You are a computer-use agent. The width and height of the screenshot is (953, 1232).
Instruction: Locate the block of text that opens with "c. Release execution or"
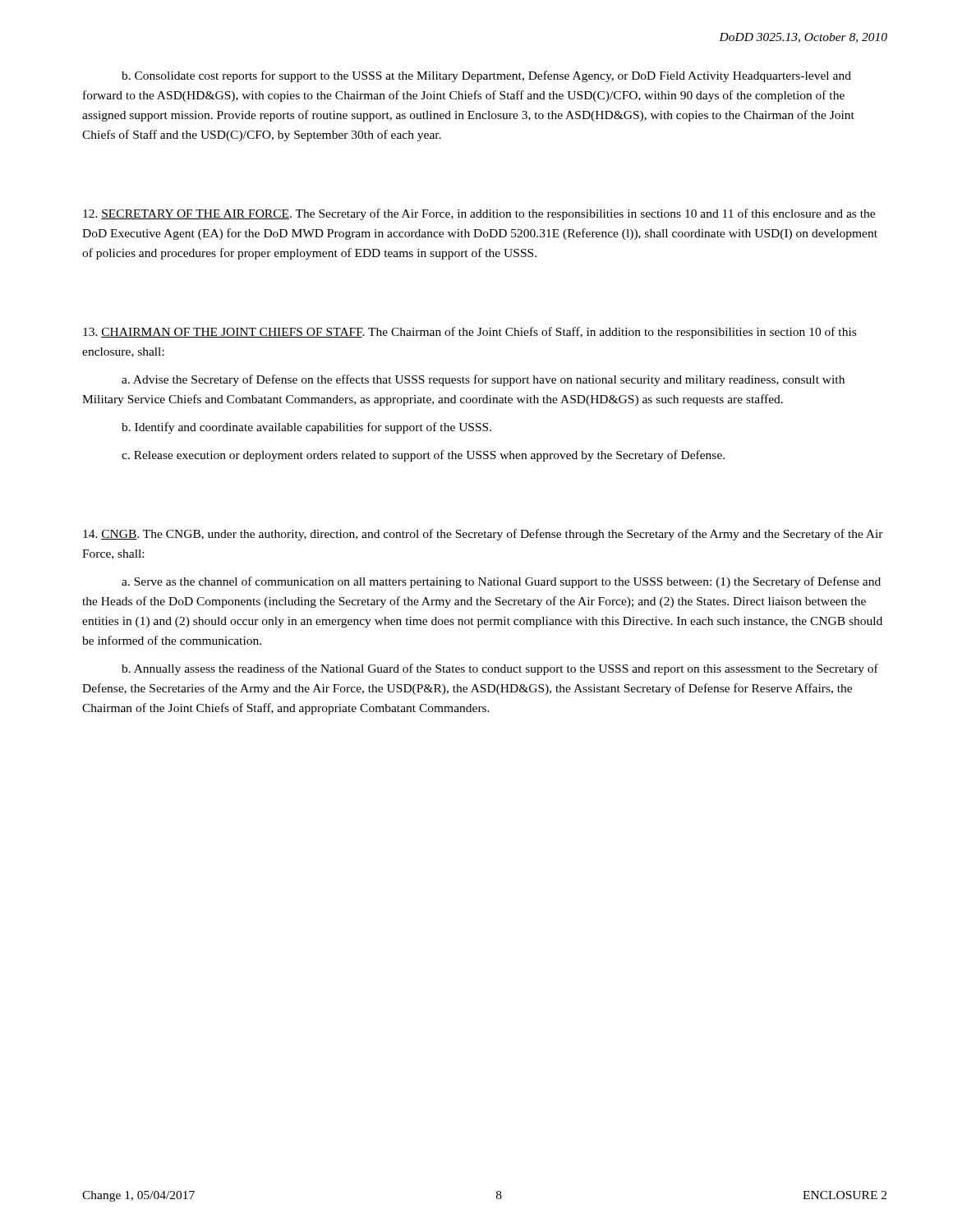(x=424, y=455)
